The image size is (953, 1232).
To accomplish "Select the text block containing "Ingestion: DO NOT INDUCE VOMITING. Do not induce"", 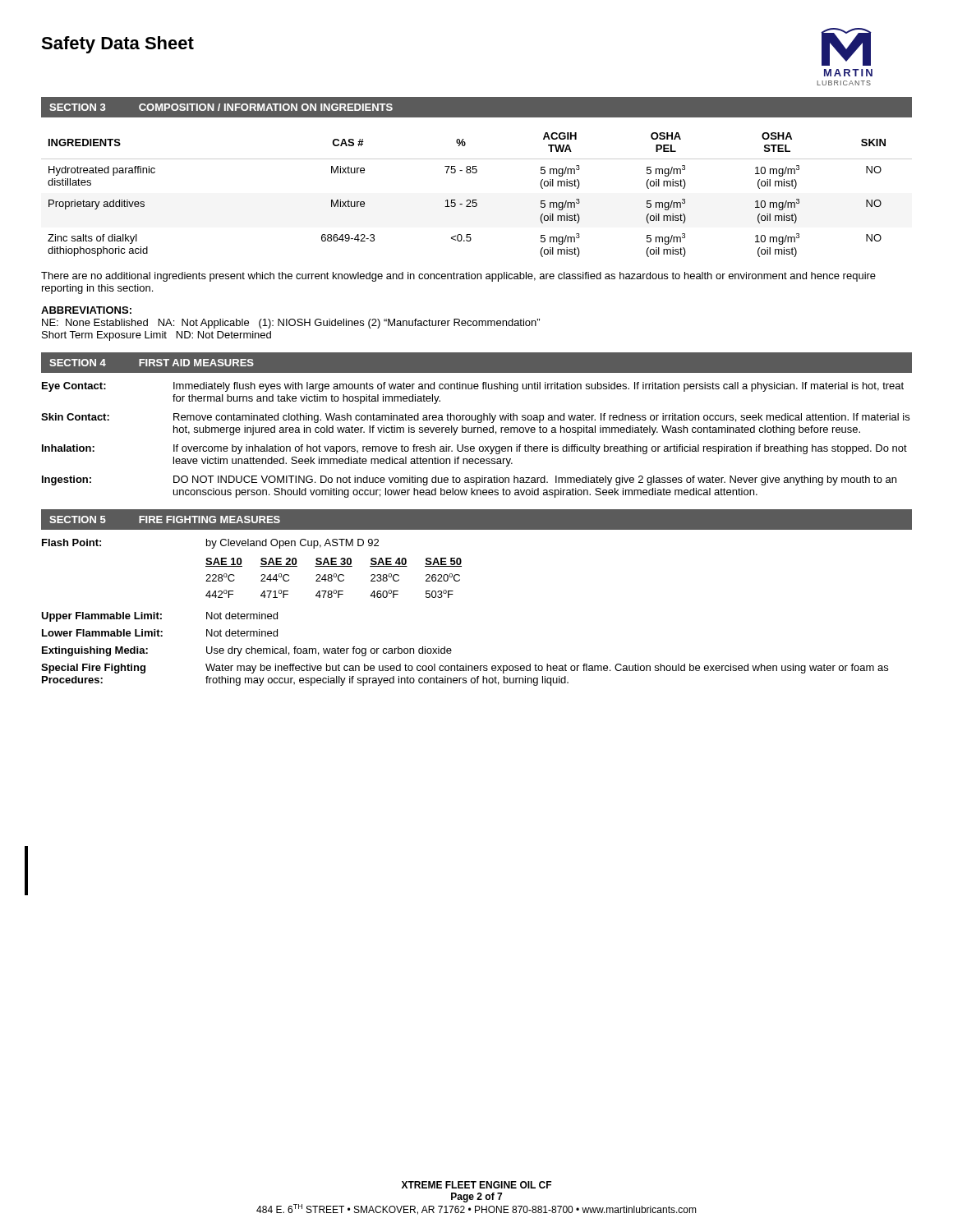I will tap(476, 485).
